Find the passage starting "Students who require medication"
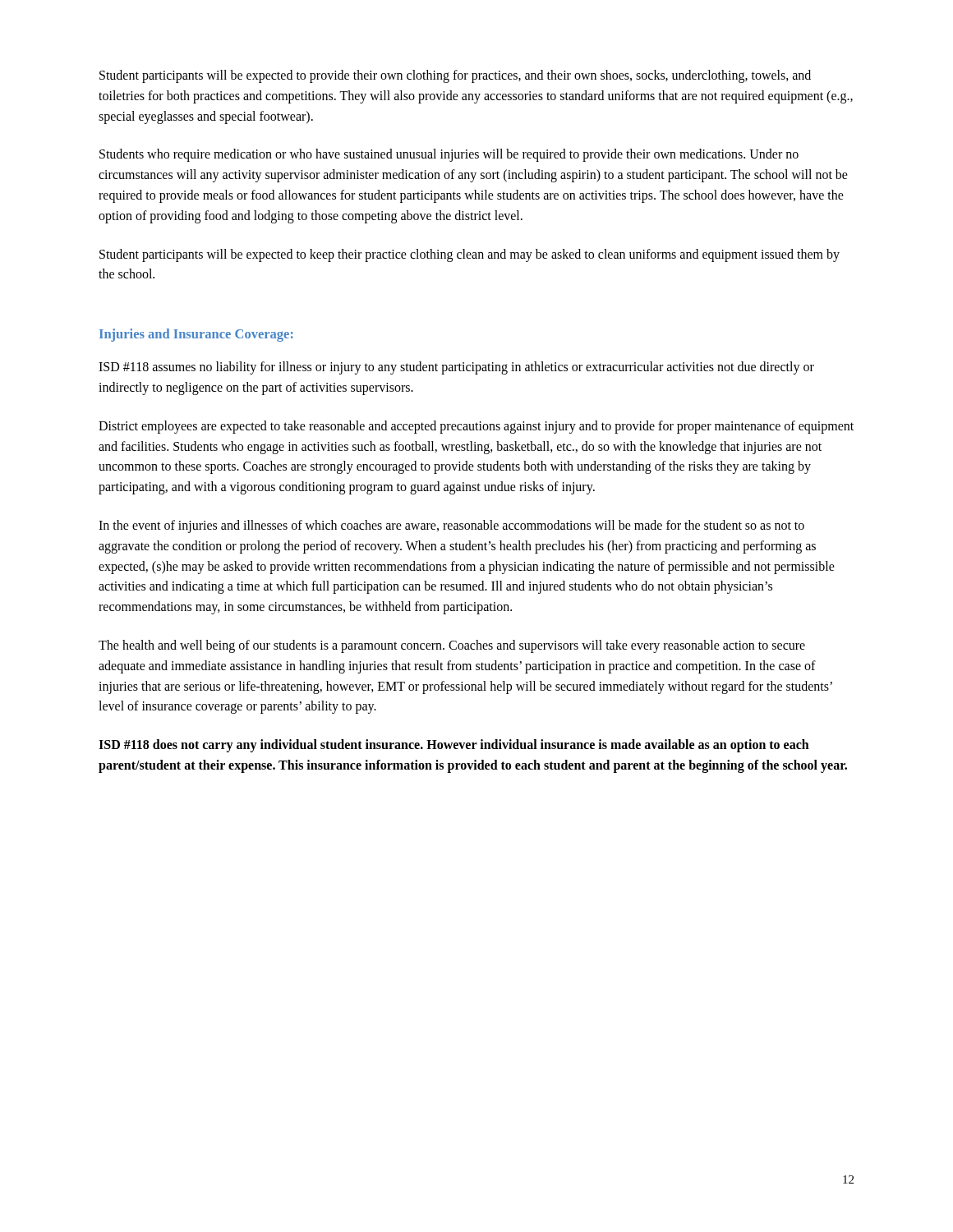Viewport: 953px width, 1232px height. click(x=473, y=185)
